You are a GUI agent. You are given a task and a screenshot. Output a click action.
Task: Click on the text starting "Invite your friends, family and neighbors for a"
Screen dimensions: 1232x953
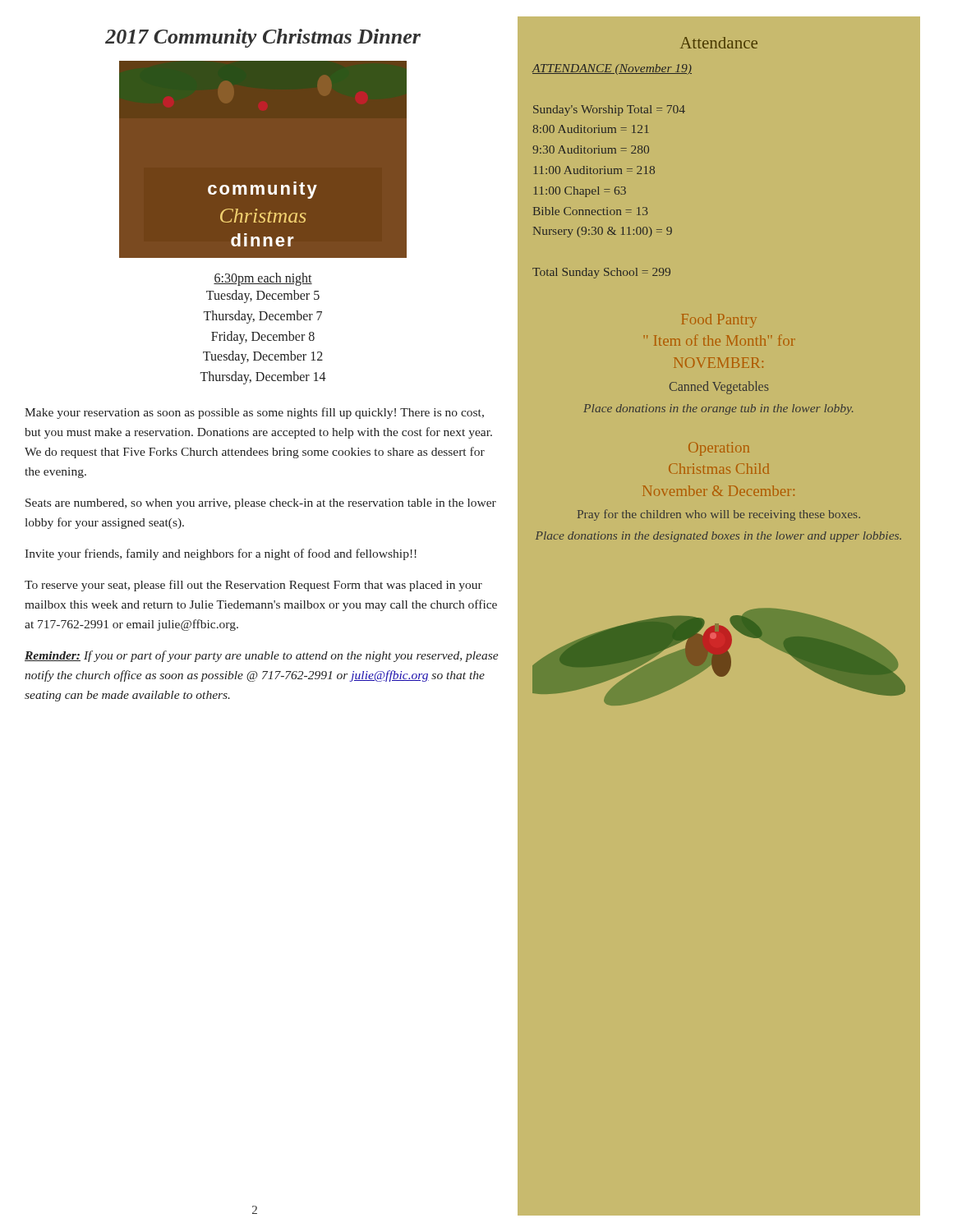[x=221, y=553]
